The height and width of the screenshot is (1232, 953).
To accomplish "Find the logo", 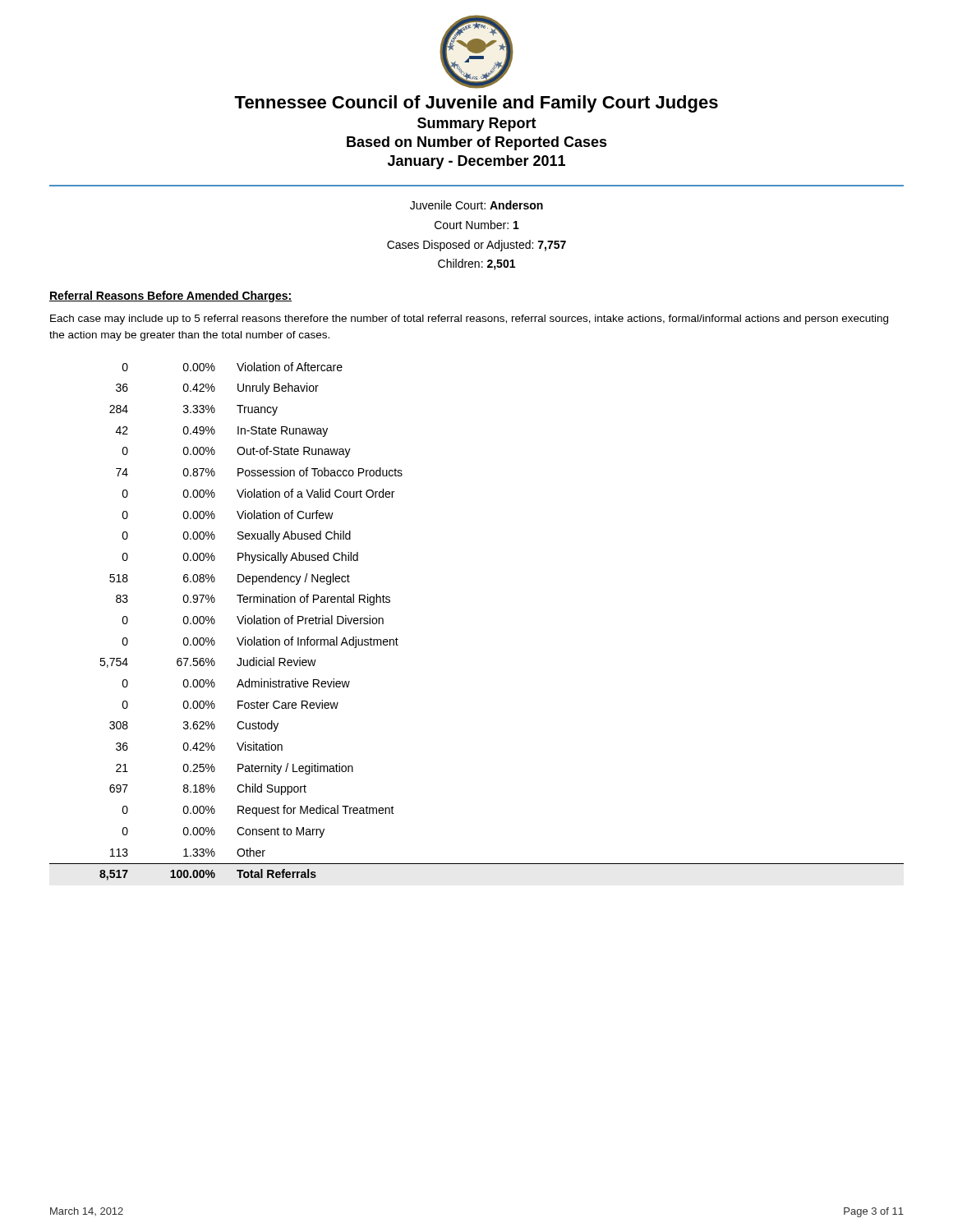I will coord(476,89).
